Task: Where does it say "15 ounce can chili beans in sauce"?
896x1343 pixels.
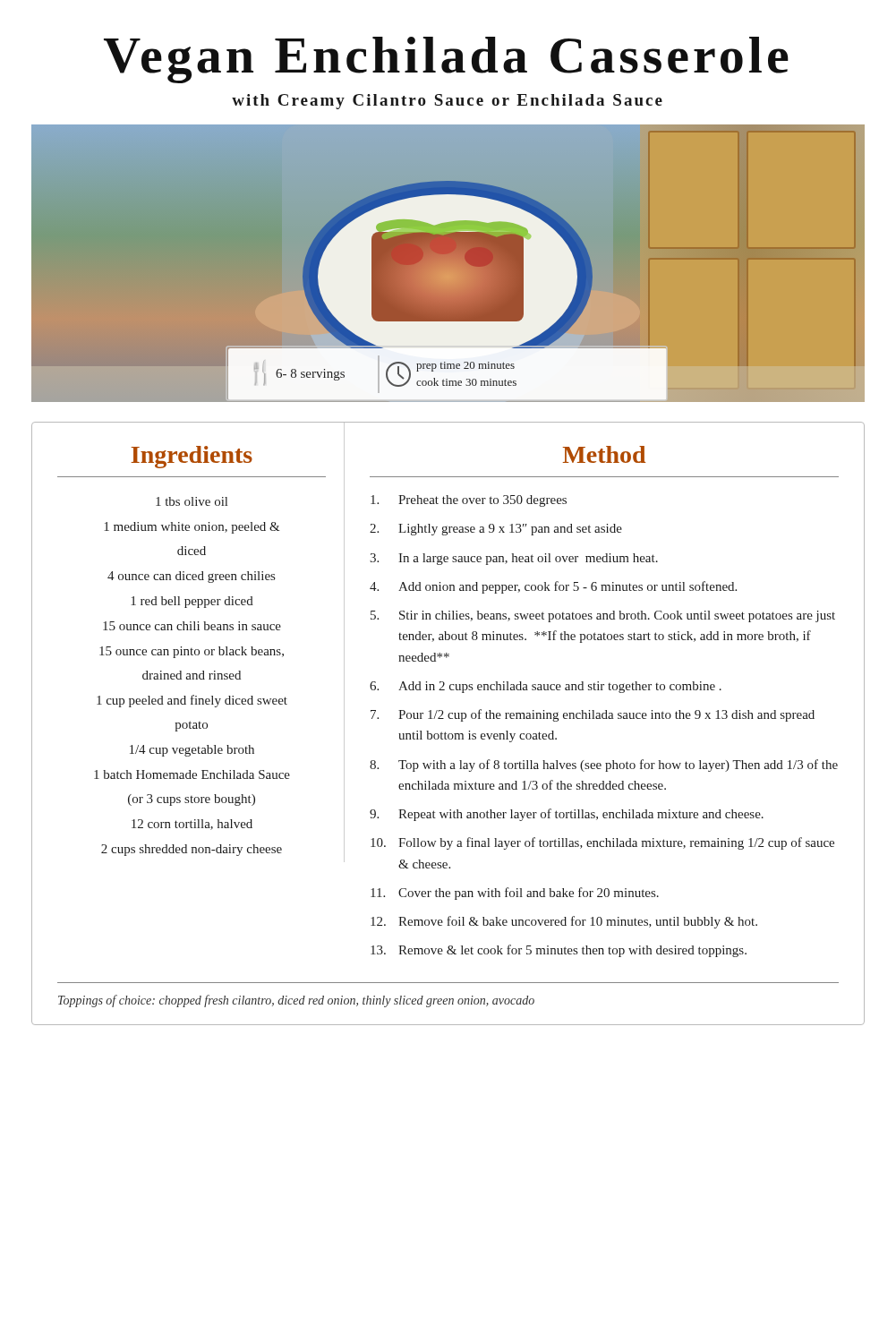Action: point(192,626)
